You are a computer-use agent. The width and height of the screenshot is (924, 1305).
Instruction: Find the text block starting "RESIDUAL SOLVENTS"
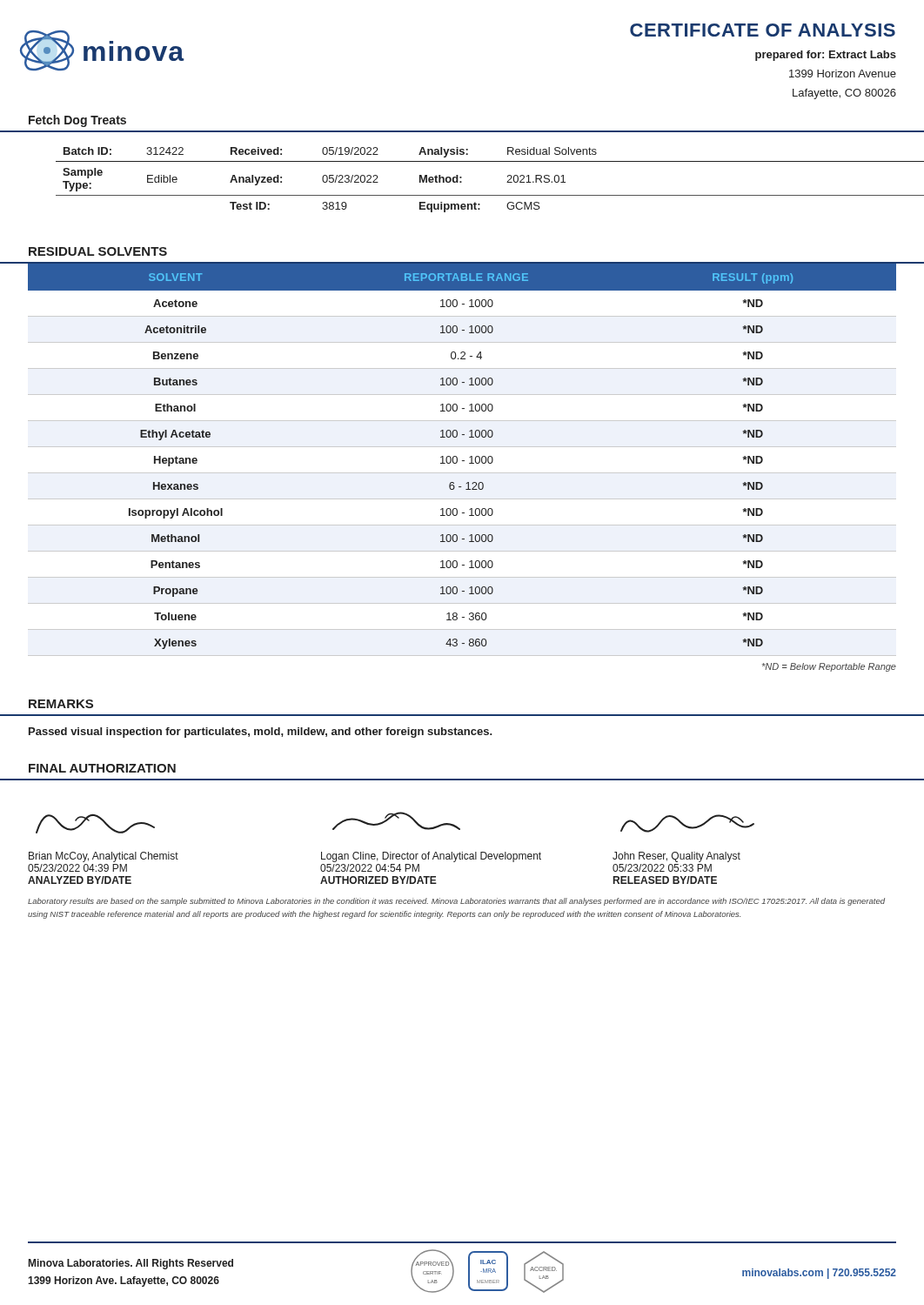[98, 251]
